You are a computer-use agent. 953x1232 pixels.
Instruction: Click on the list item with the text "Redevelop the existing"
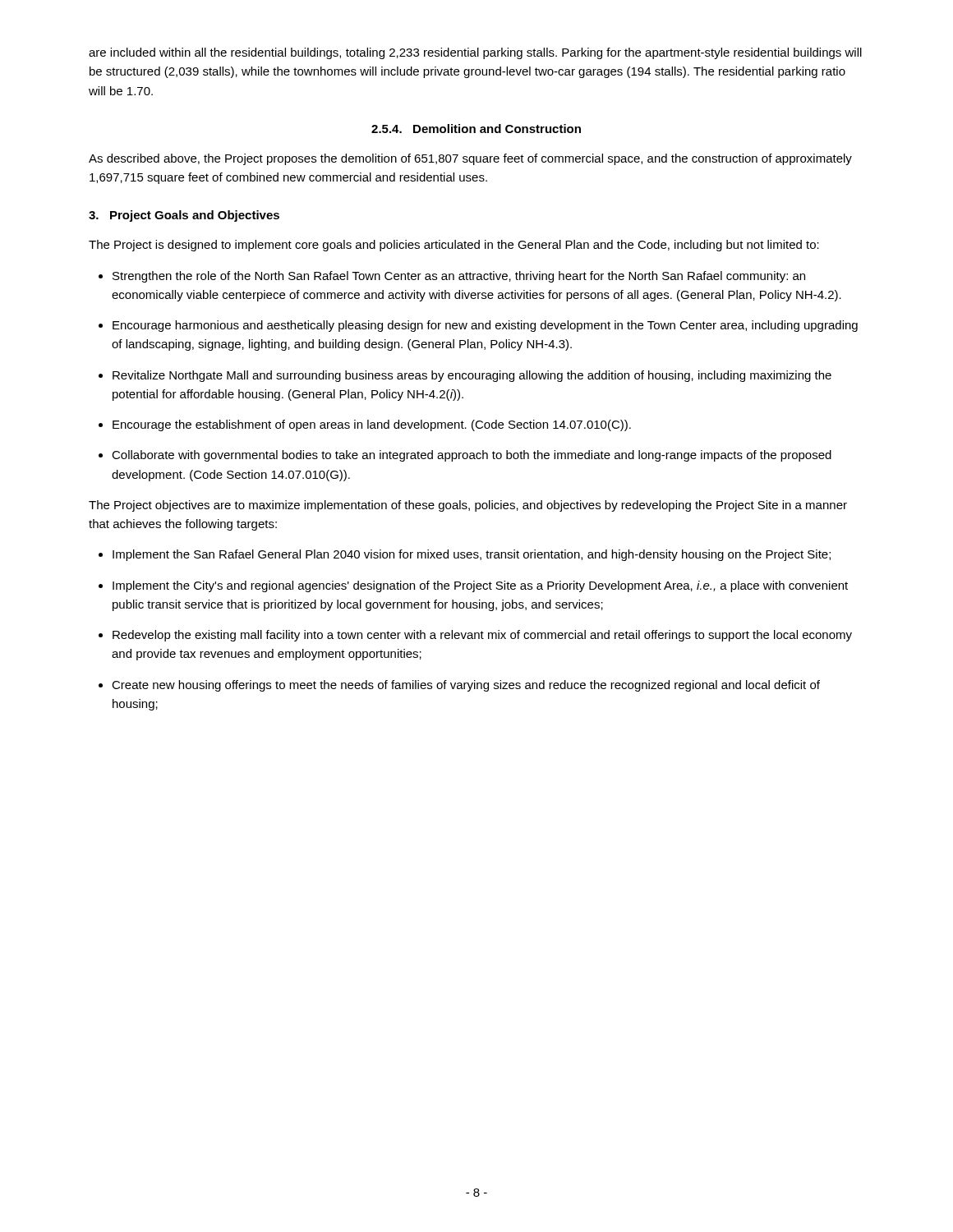[x=482, y=644]
